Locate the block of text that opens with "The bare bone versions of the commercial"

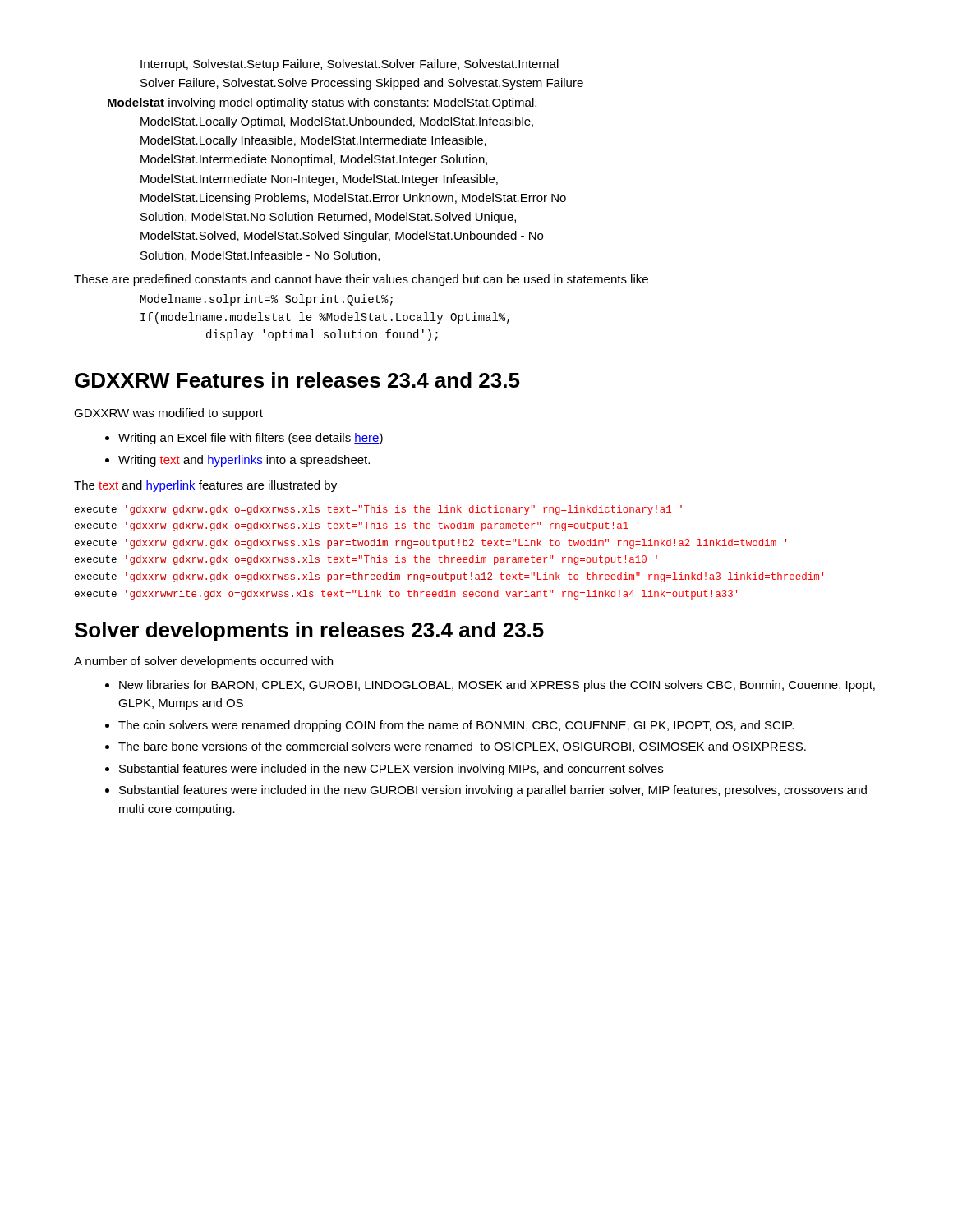point(476,747)
